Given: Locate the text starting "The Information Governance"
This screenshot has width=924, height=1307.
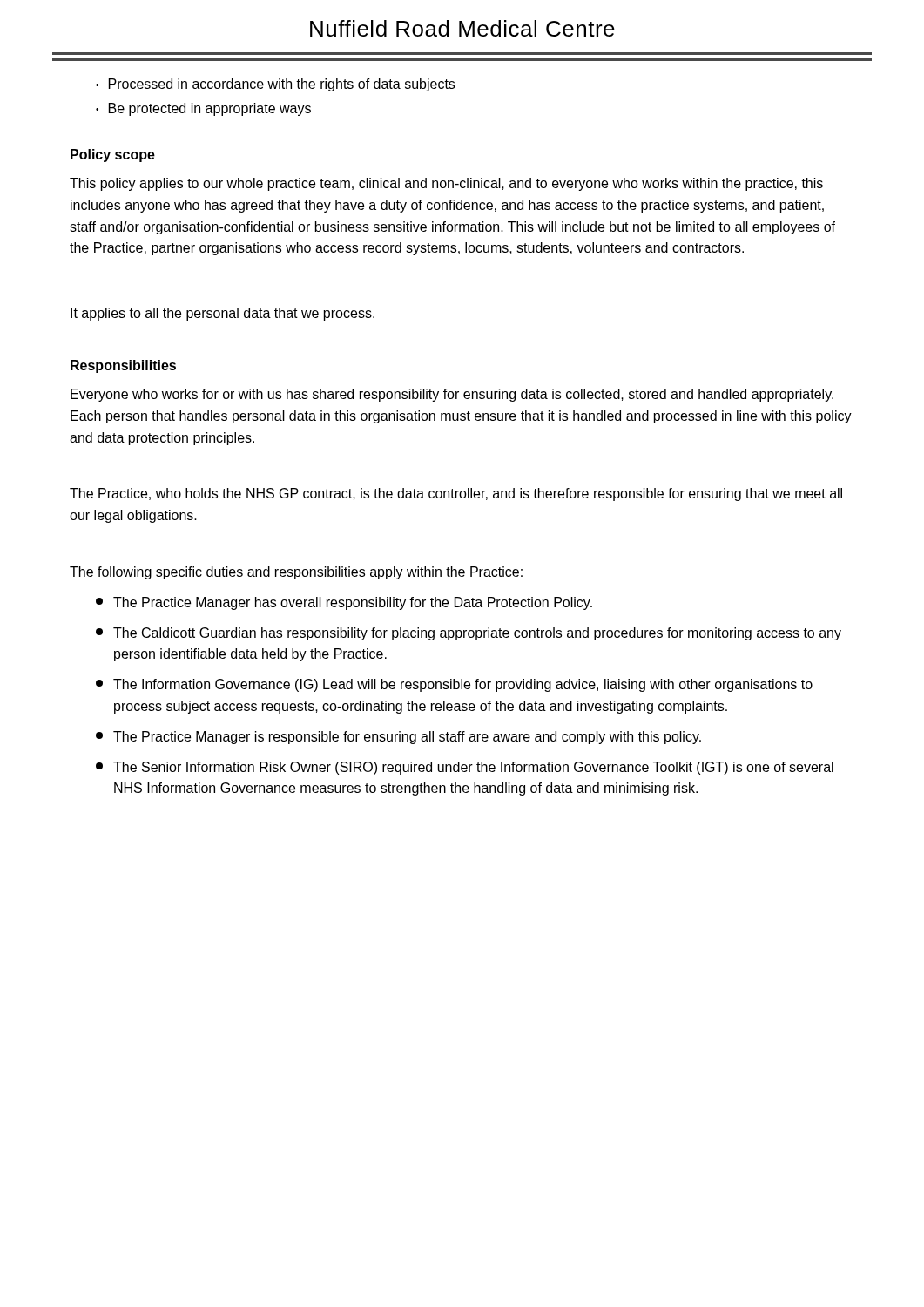Looking at the screenshot, I should 475,696.
